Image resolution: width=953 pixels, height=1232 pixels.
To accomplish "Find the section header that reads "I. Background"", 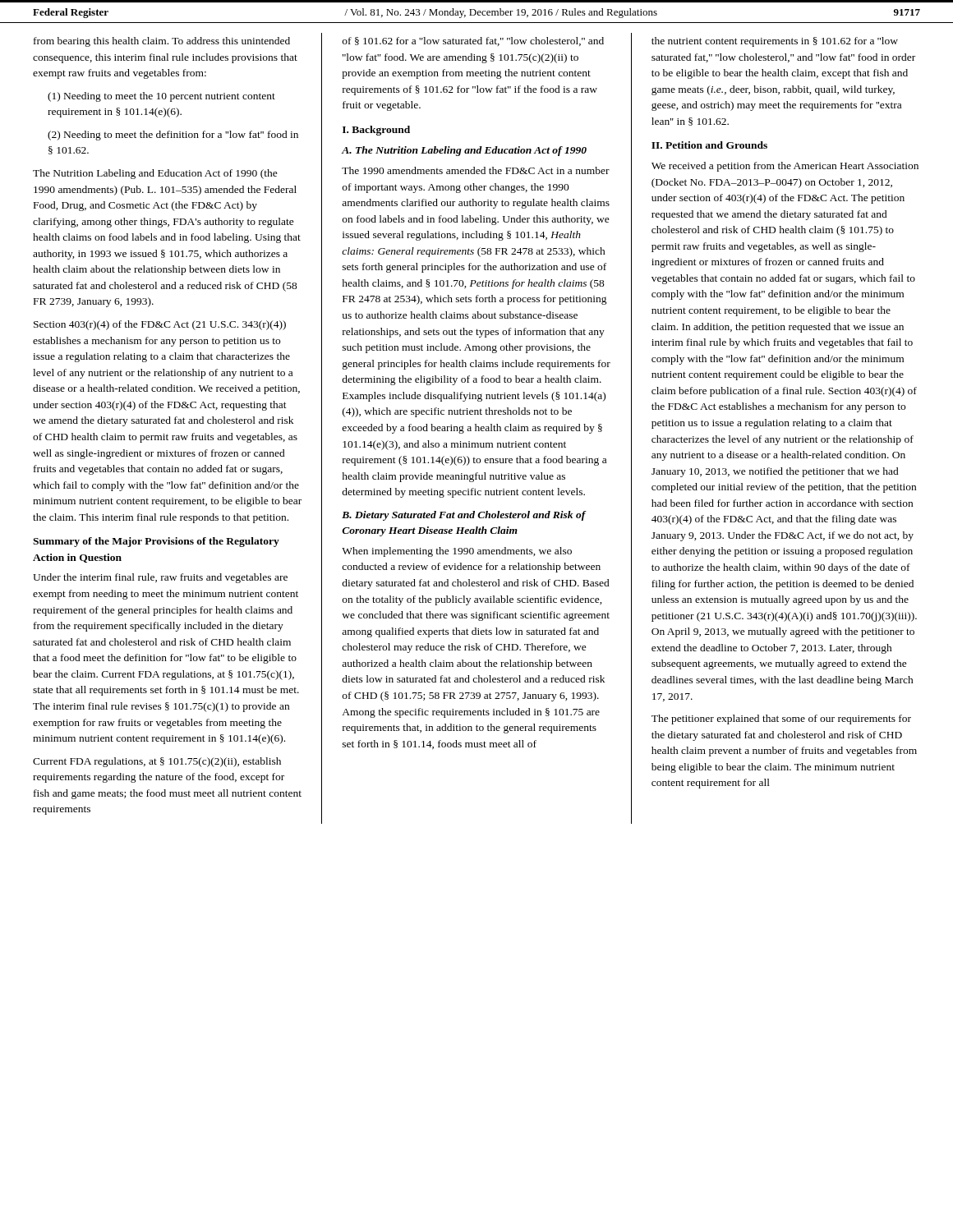I will point(376,129).
